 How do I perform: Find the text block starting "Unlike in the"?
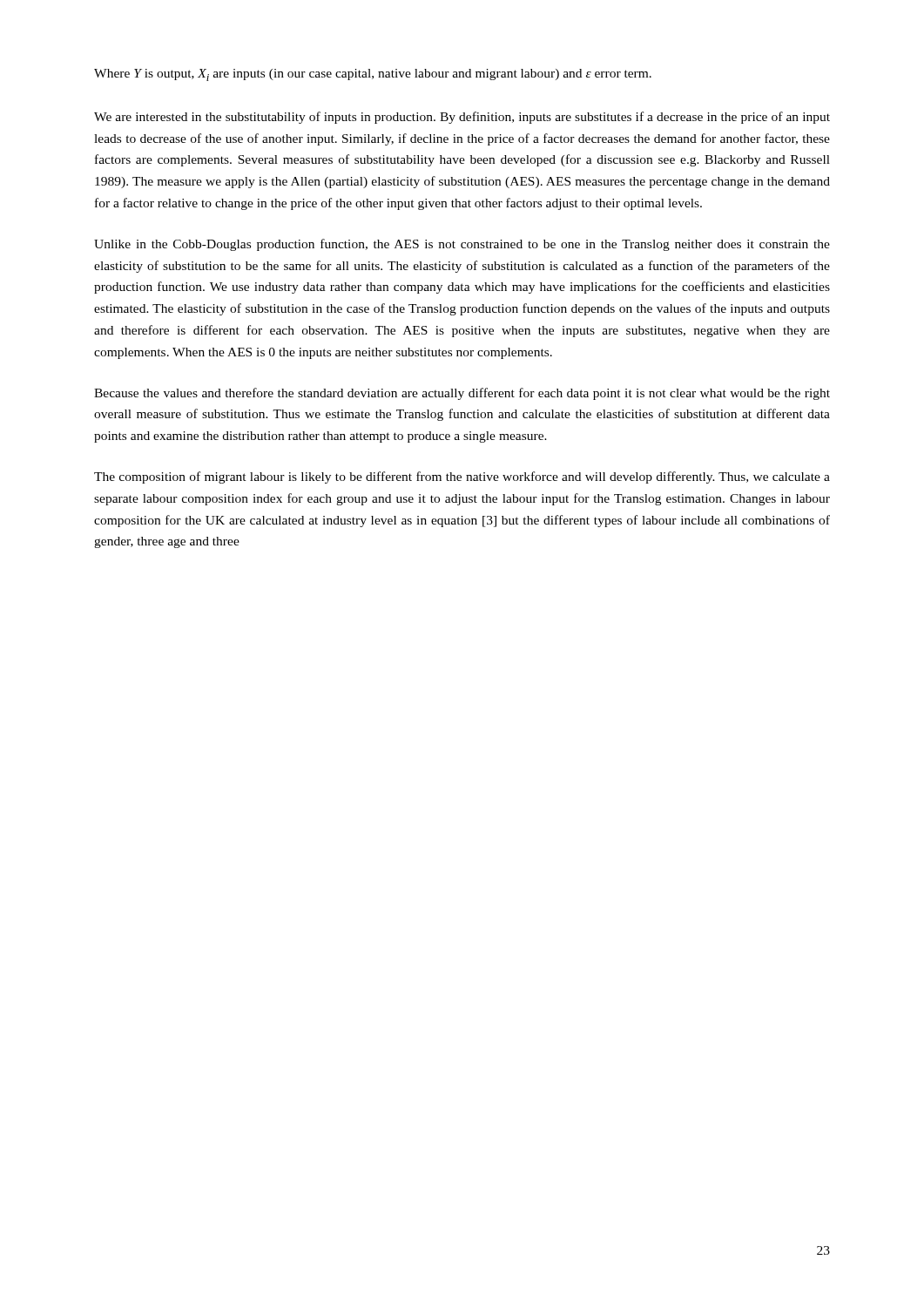pyautogui.click(x=462, y=297)
